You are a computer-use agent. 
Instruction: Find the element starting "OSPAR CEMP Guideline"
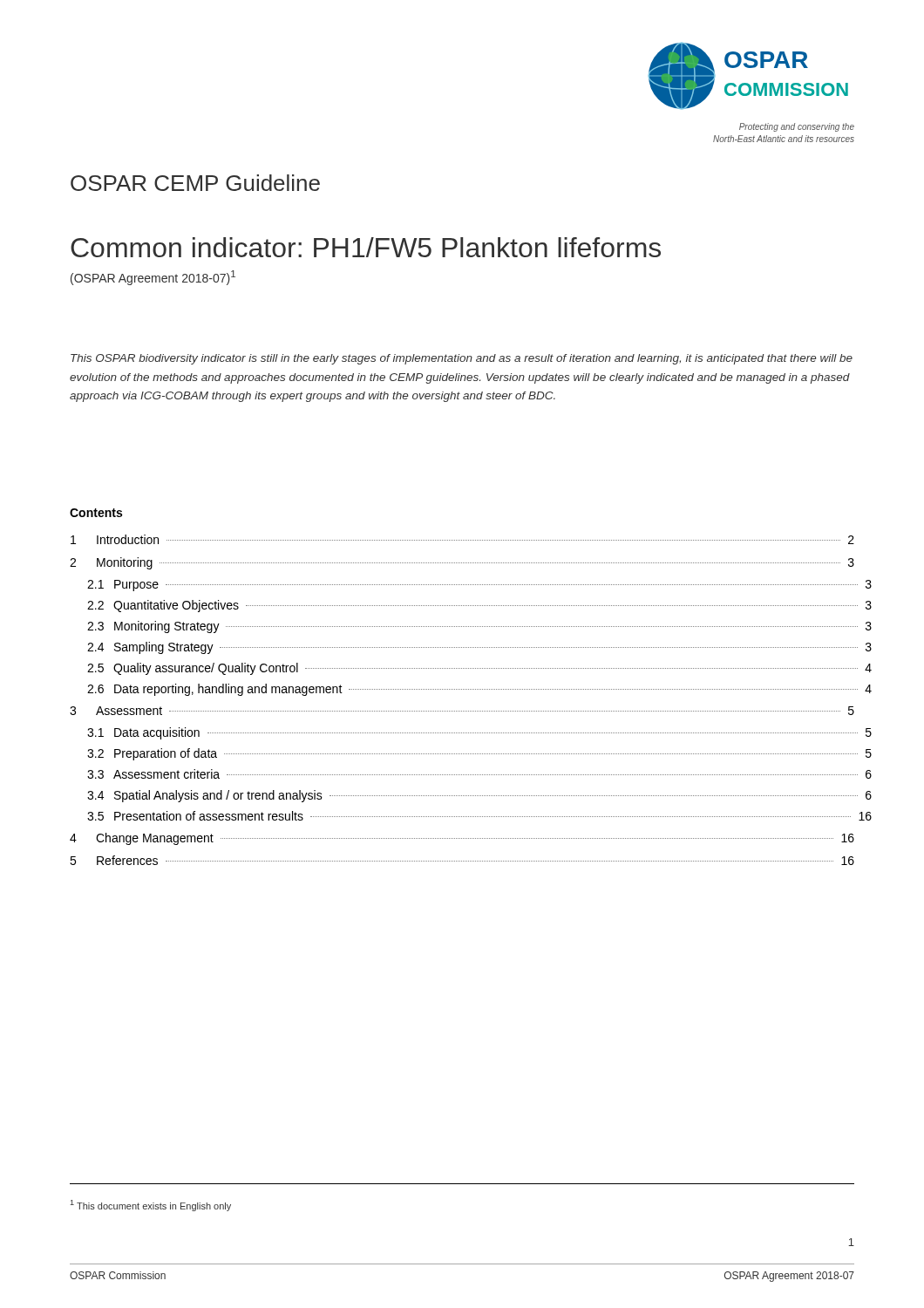pyautogui.click(x=195, y=183)
